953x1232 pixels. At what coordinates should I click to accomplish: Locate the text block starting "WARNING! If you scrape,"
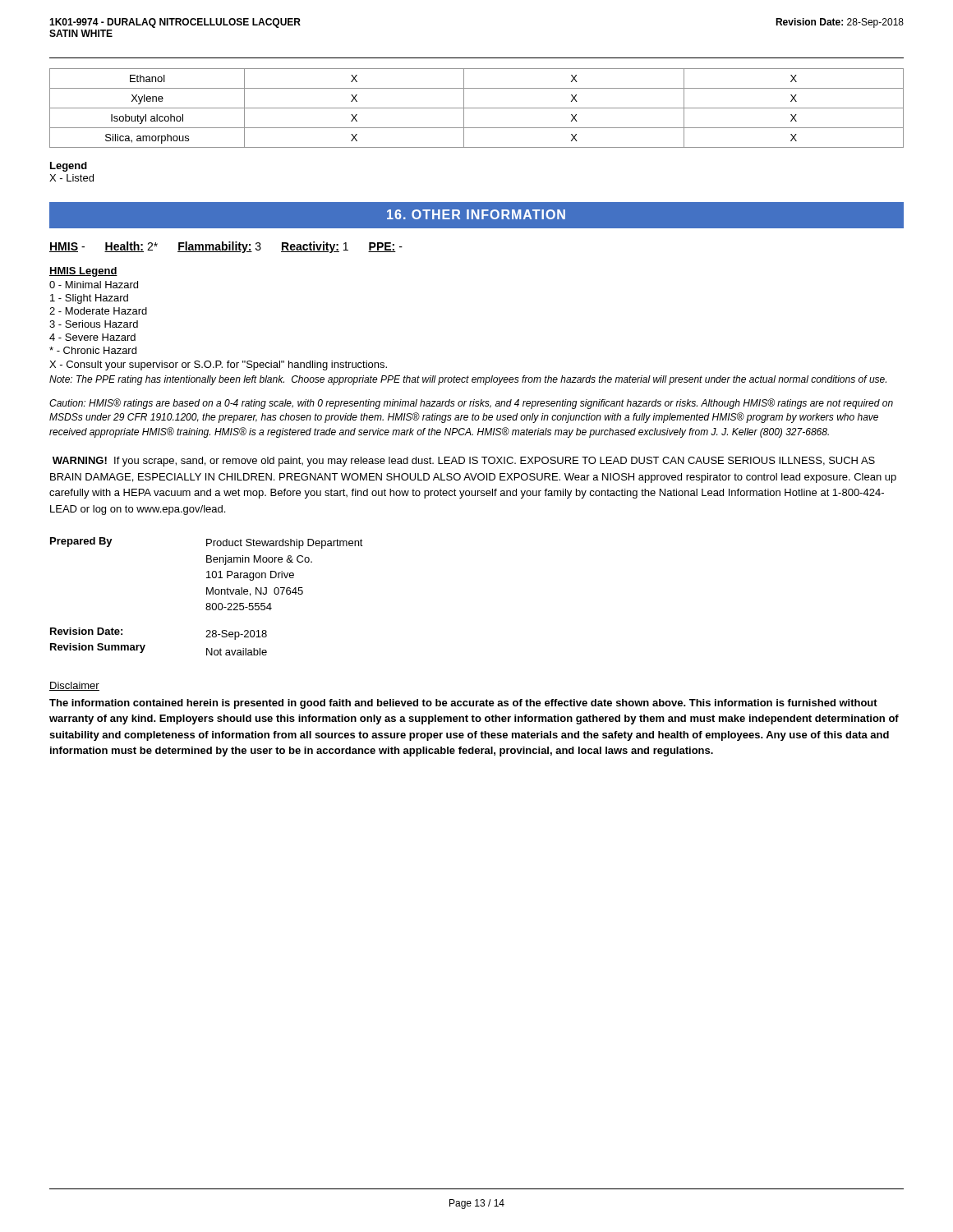click(x=473, y=485)
